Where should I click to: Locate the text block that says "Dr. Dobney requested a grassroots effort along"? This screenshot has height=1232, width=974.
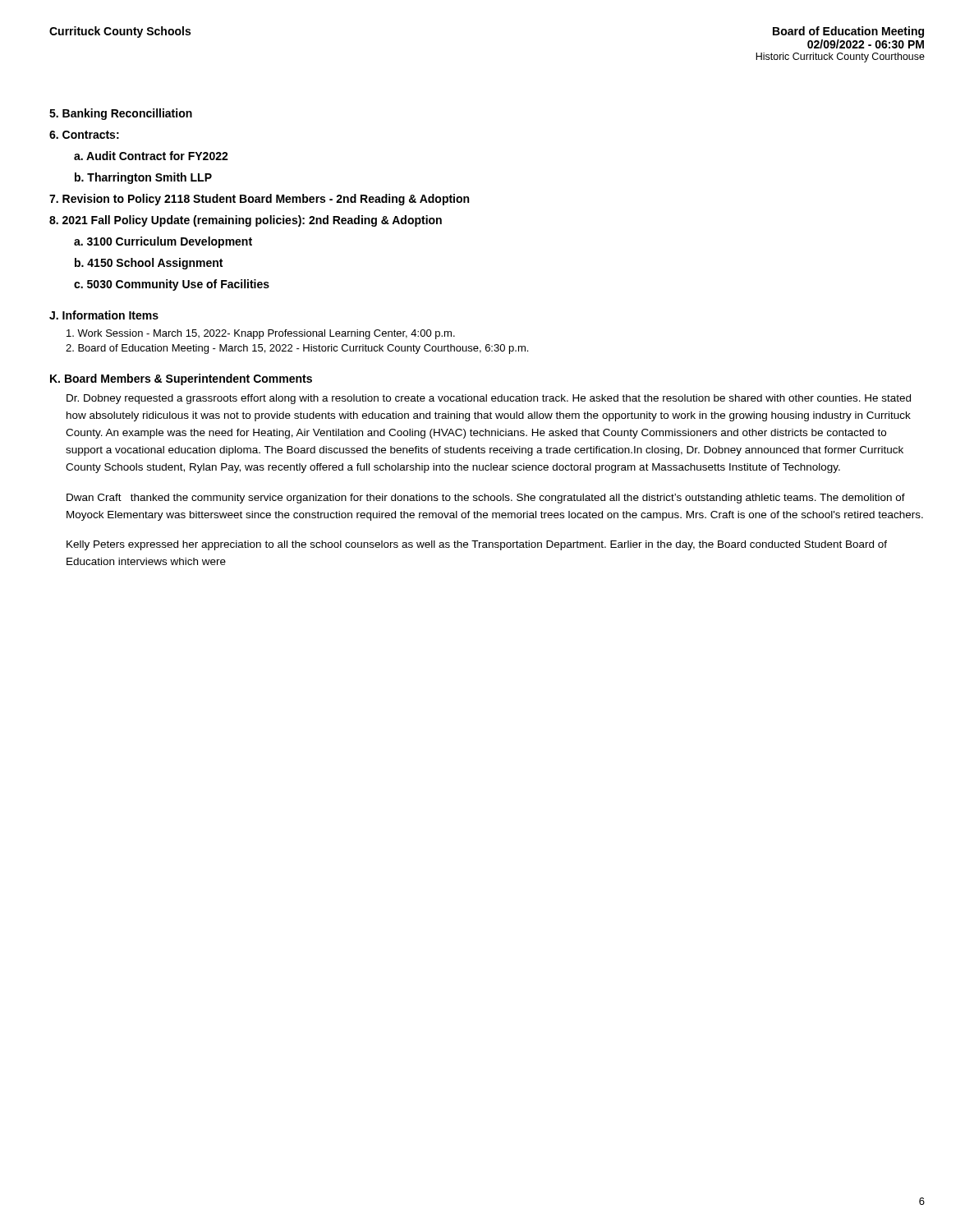click(x=489, y=432)
